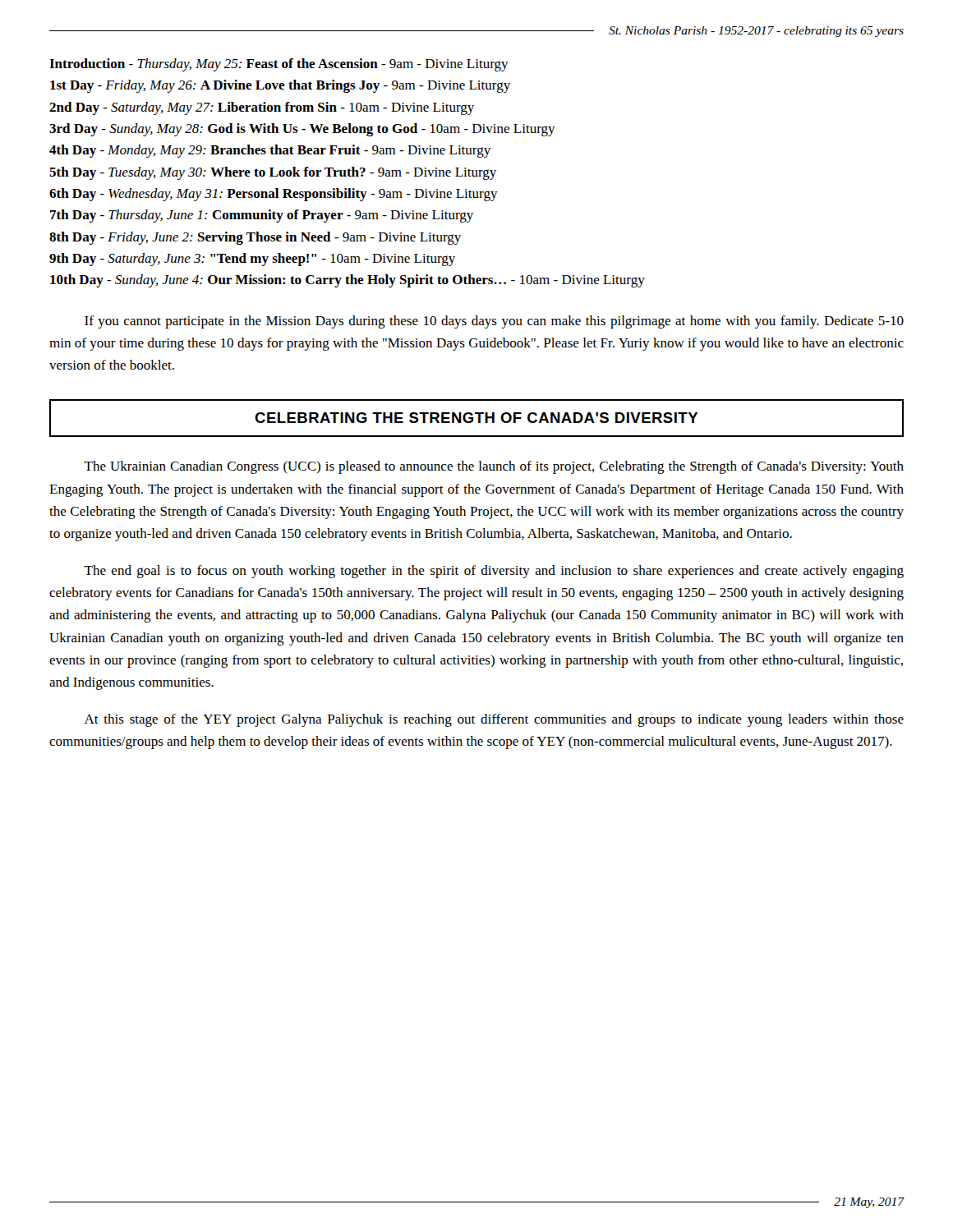The height and width of the screenshot is (1232, 953).
Task: Locate the list item with the text "10th Day - Sunday, June 4: Our"
Action: coord(476,281)
